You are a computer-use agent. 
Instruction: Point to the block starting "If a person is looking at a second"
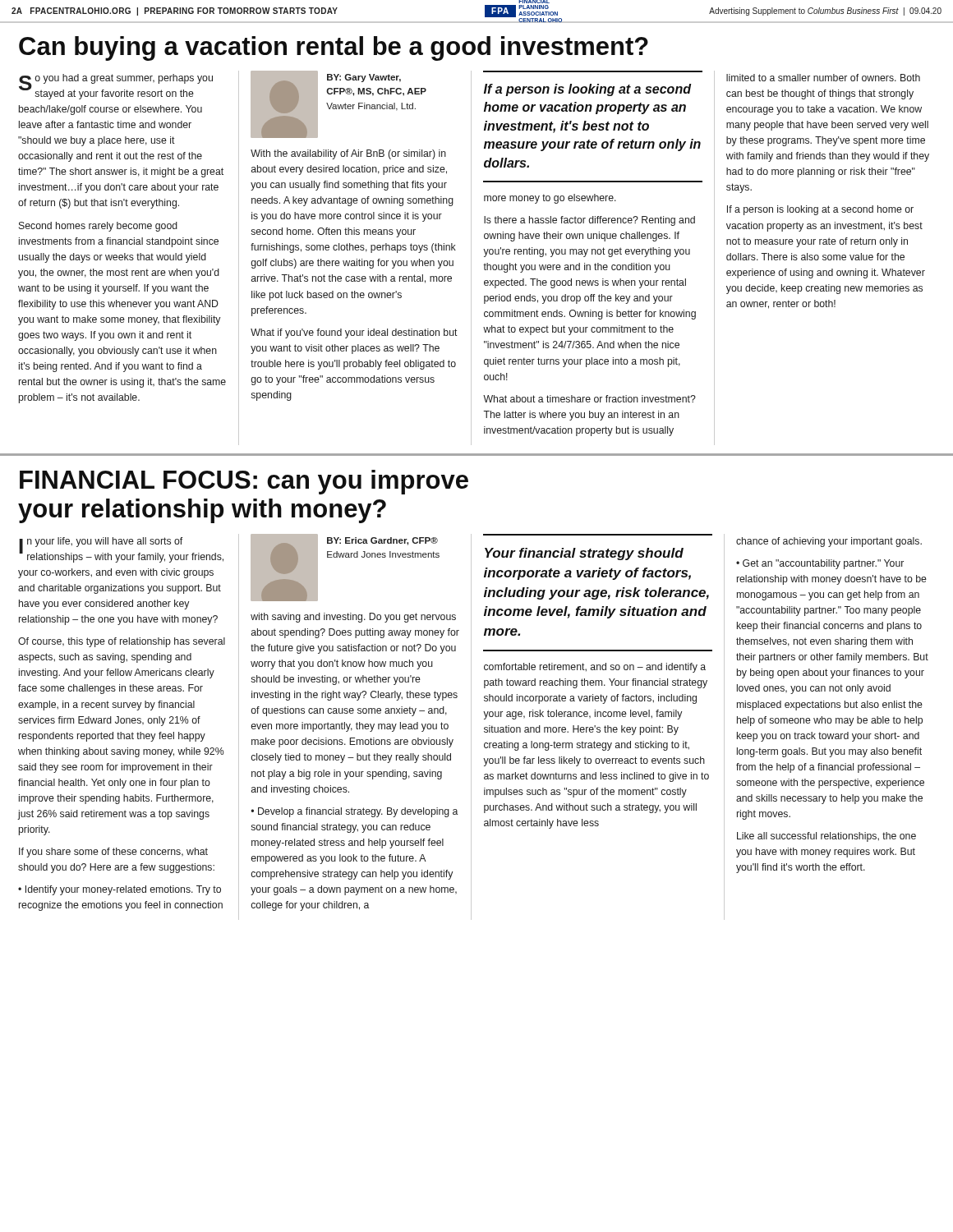click(x=592, y=126)
